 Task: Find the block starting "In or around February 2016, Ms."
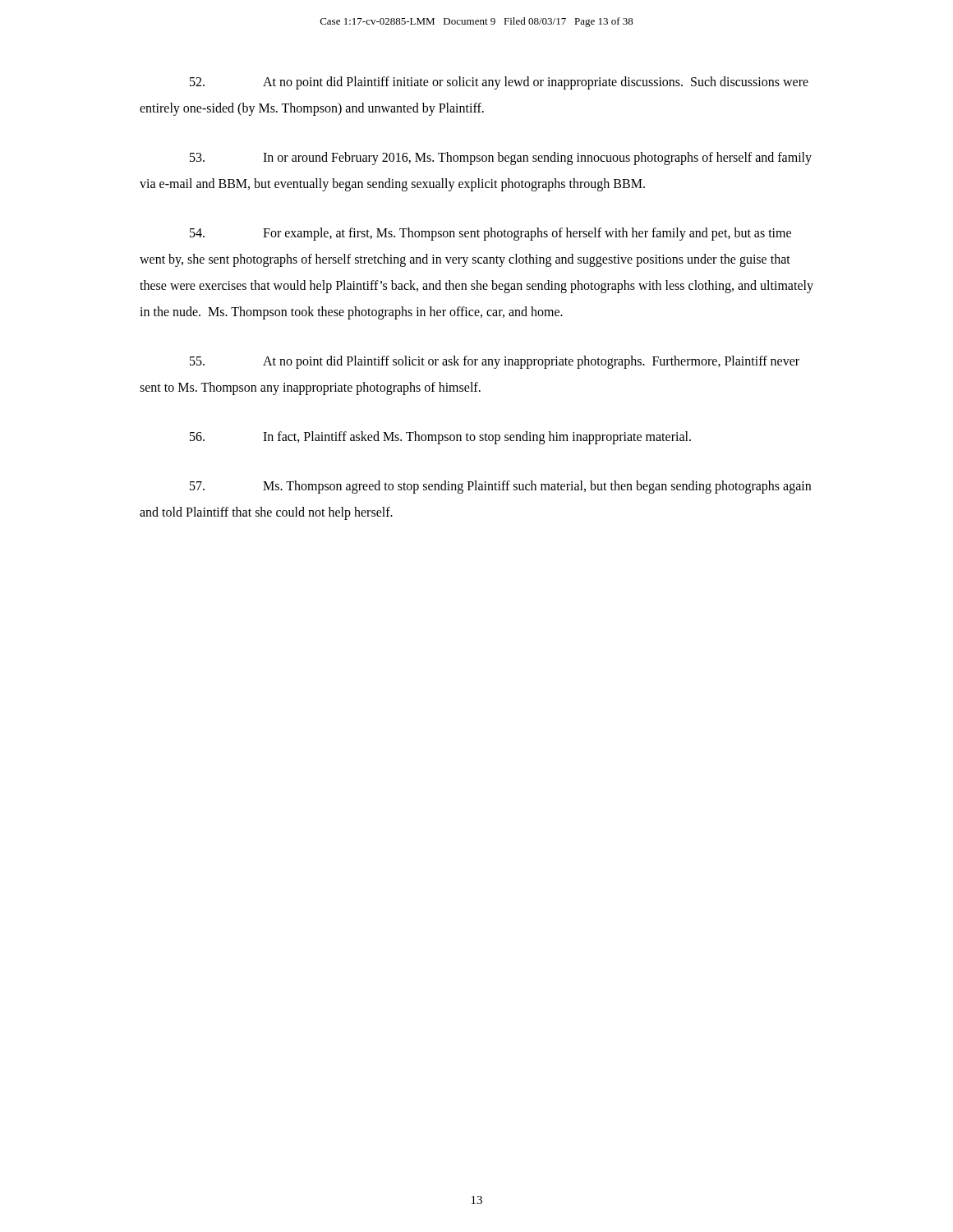476,168
